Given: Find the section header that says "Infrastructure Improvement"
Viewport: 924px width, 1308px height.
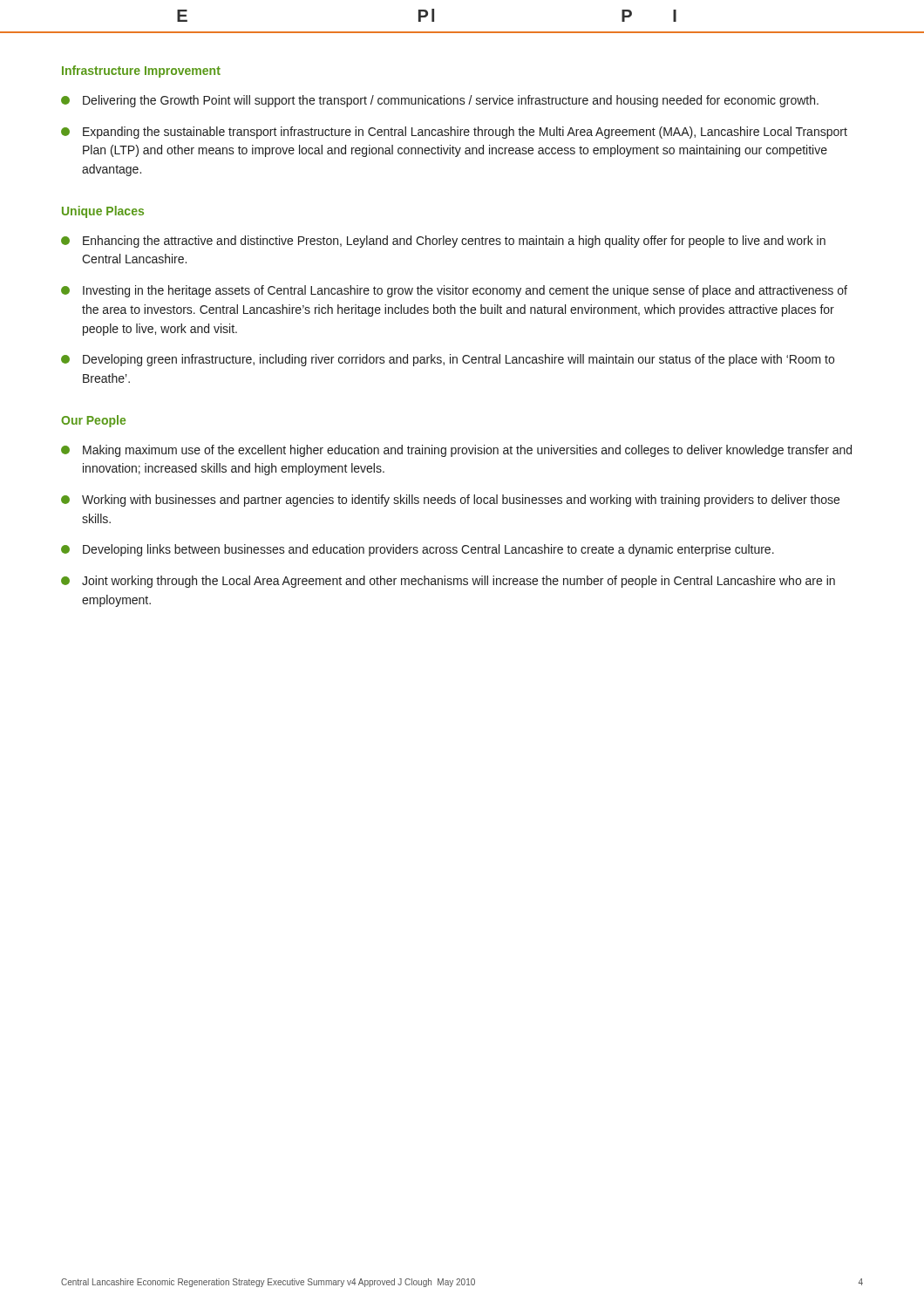Looking at the screenshot, I should tap(141, 71).
